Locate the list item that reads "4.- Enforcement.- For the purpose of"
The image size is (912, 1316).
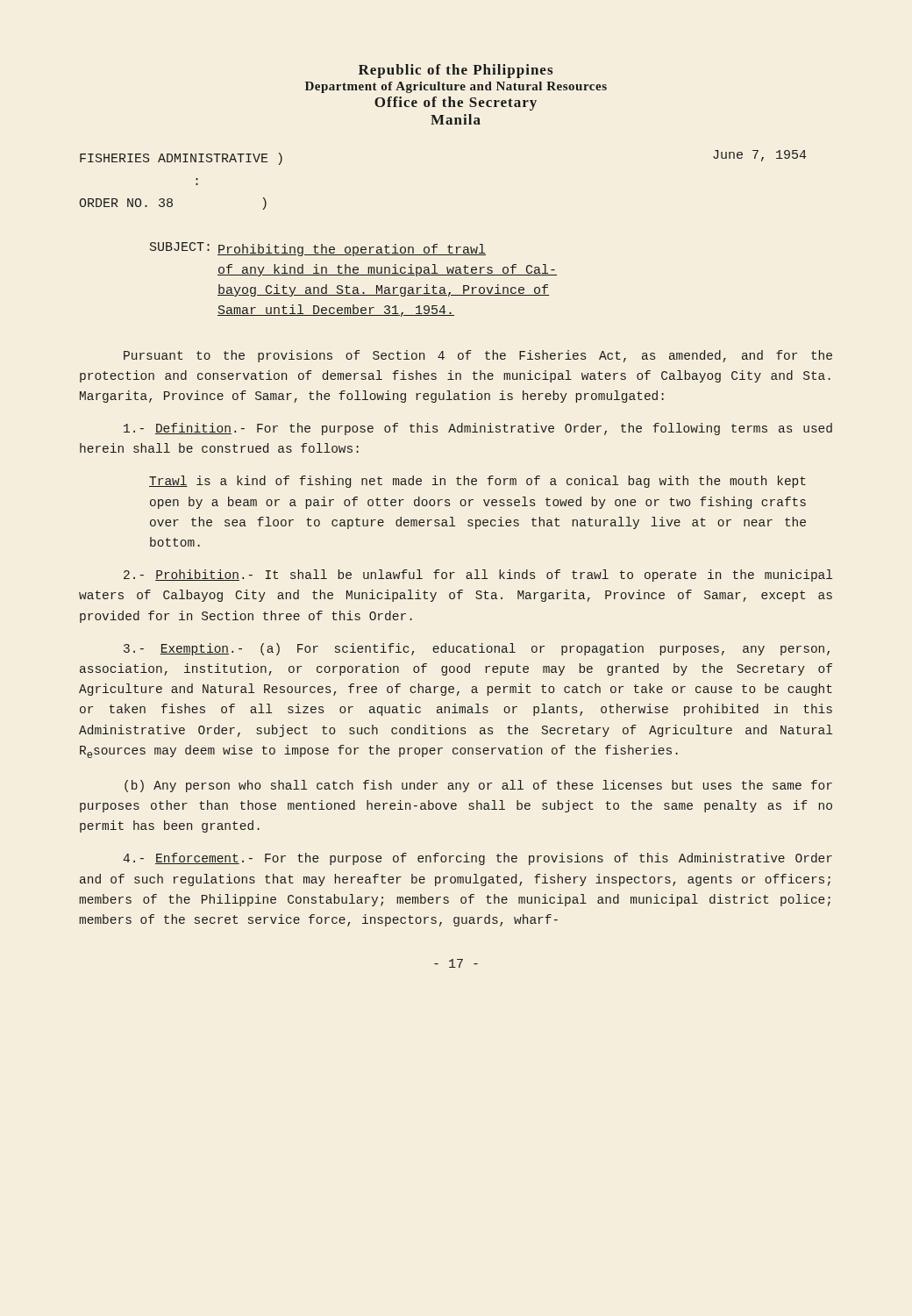click(x=456, y=890)
